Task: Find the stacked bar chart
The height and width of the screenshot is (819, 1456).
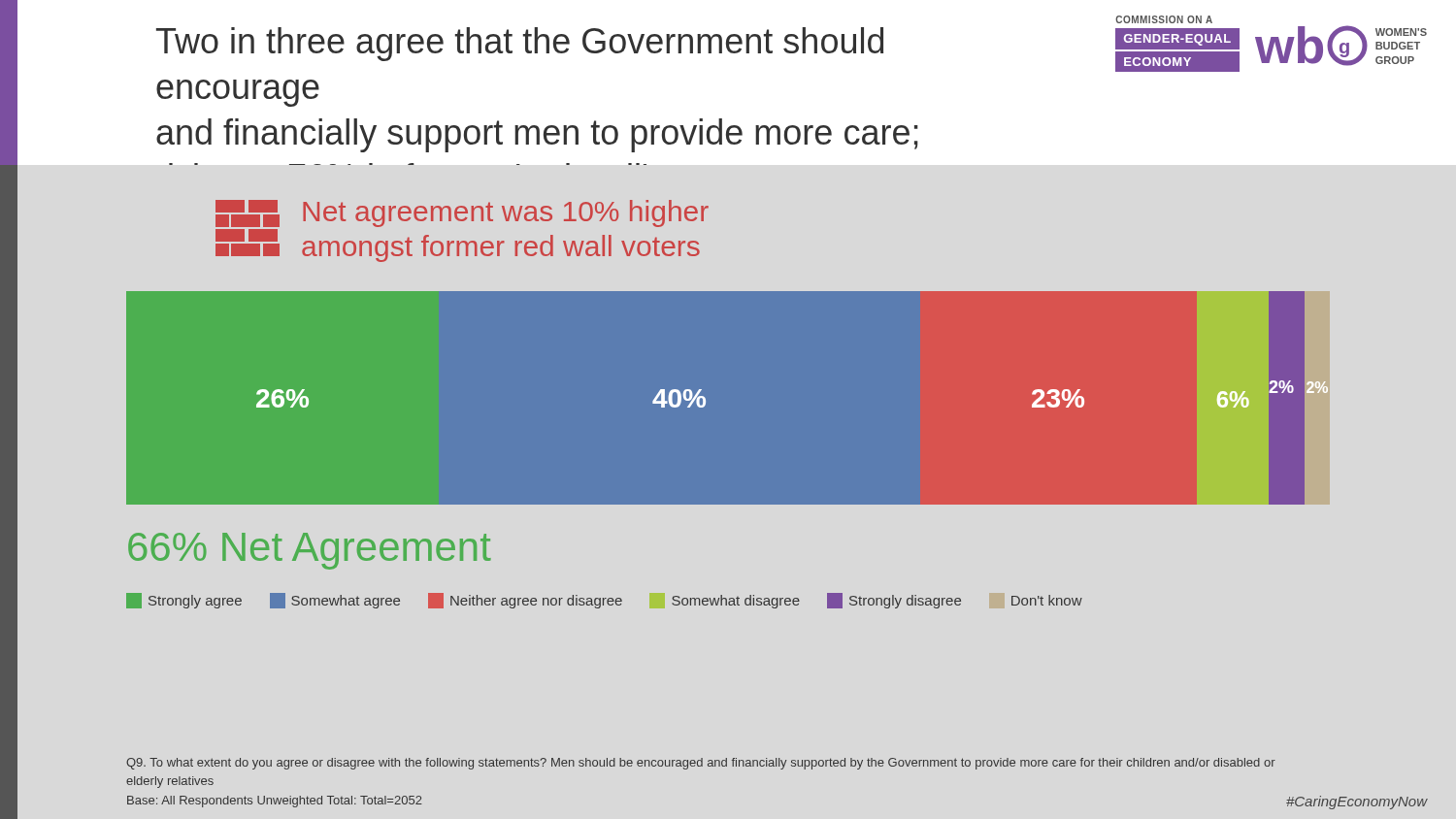Action: [x=728, y=398]
